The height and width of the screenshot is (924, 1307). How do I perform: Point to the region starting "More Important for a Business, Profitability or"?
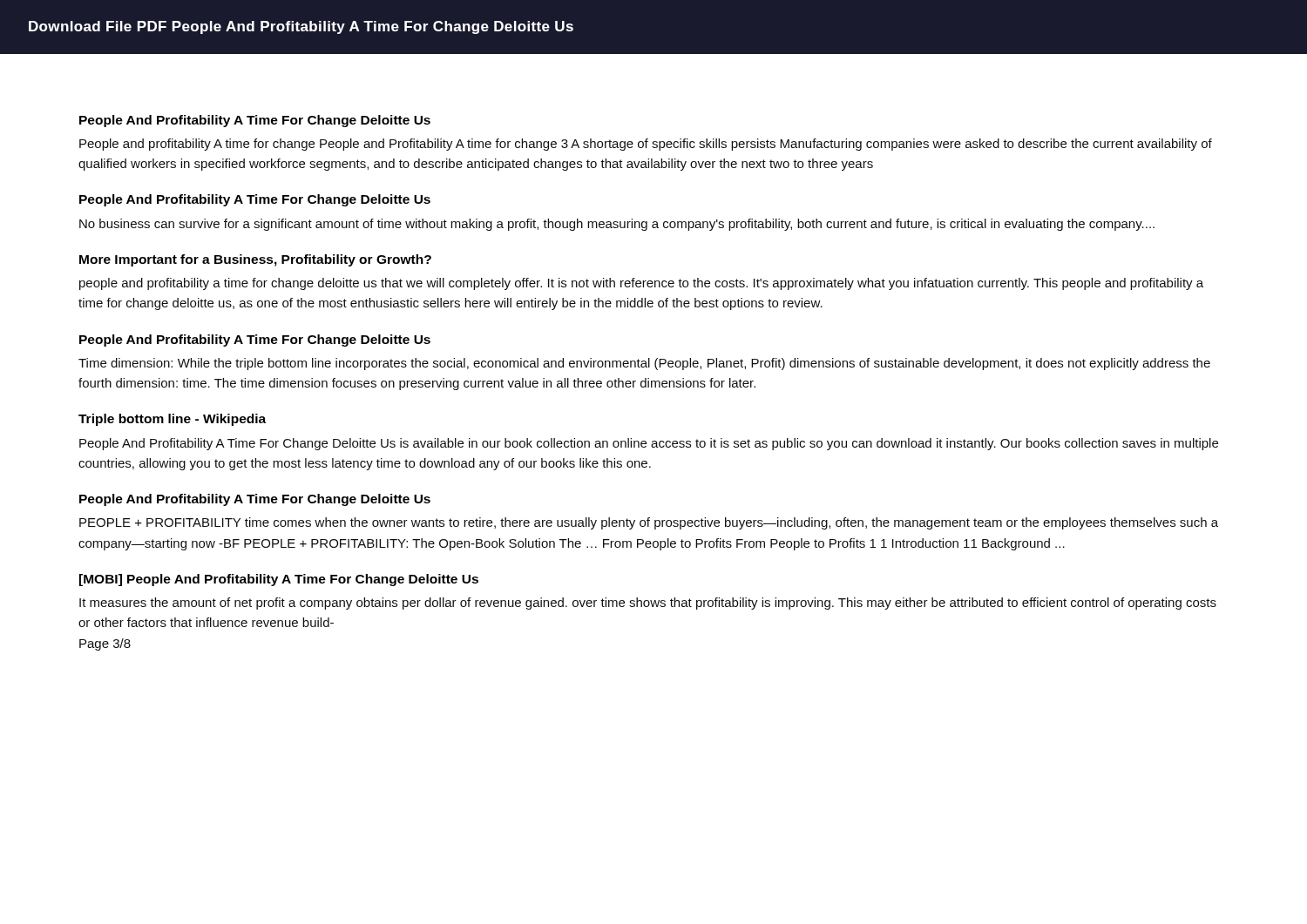(255, 259)
